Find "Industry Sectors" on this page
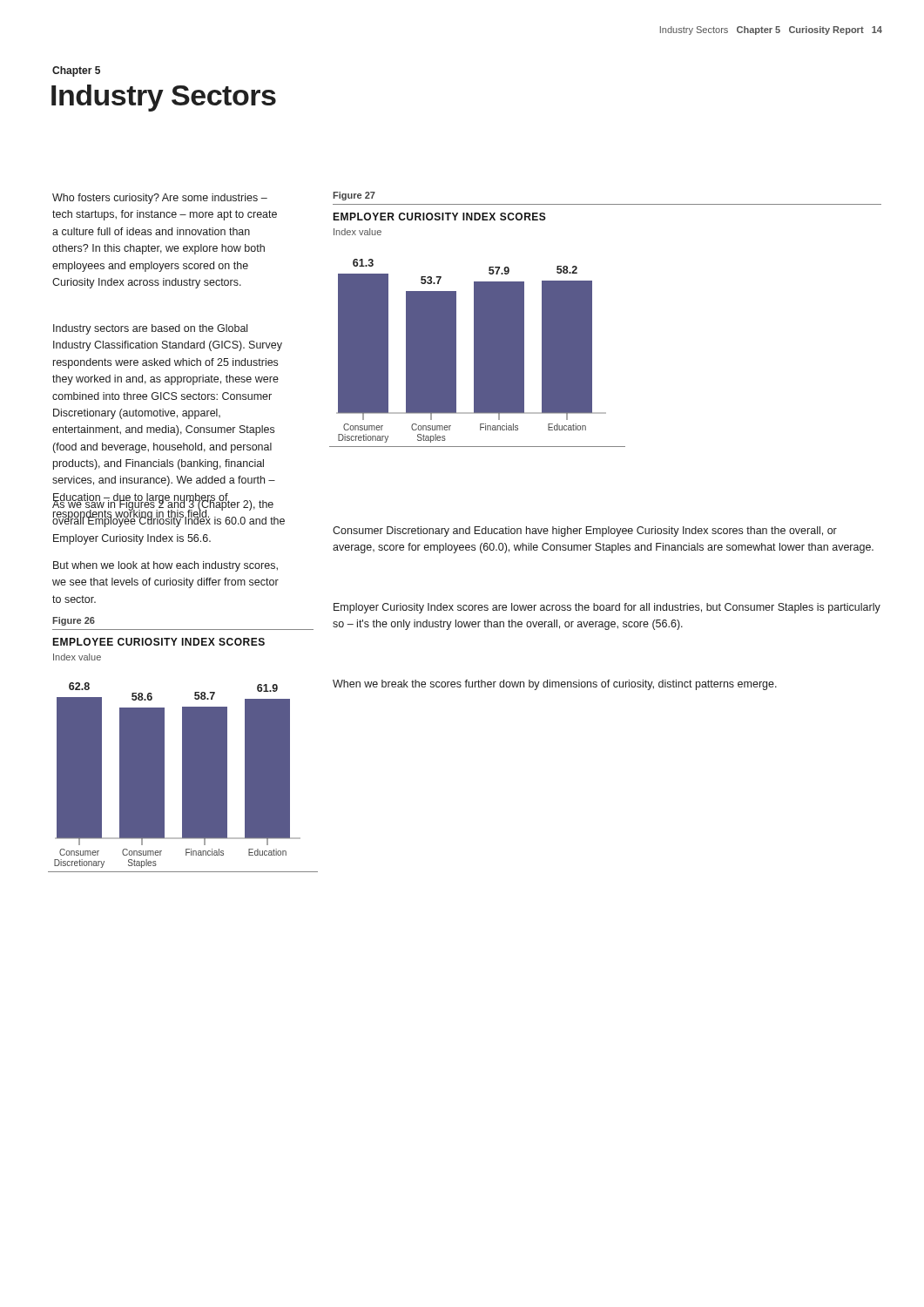 coord(163,95)
